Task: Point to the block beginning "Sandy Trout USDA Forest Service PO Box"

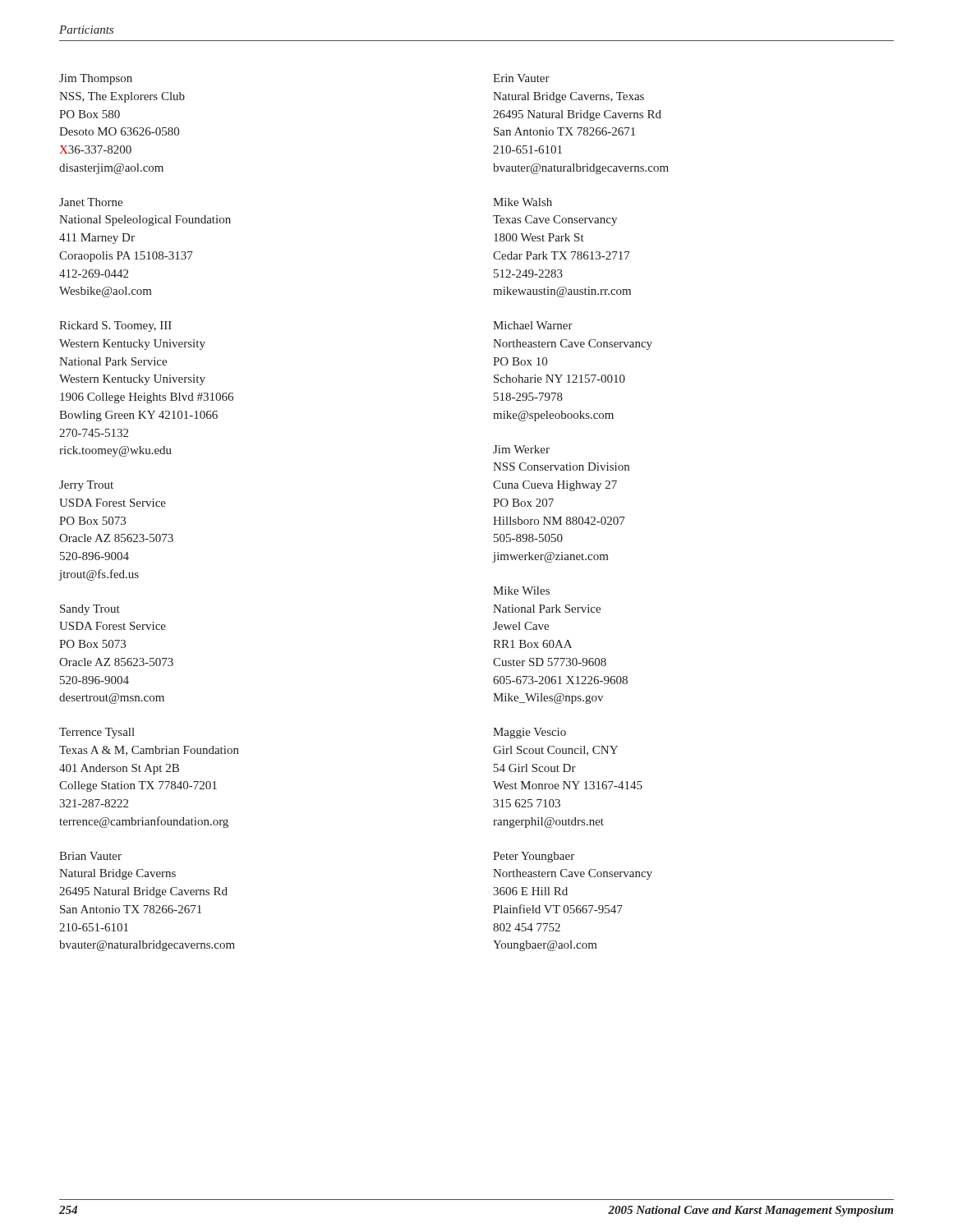Action: pos(90,610)
